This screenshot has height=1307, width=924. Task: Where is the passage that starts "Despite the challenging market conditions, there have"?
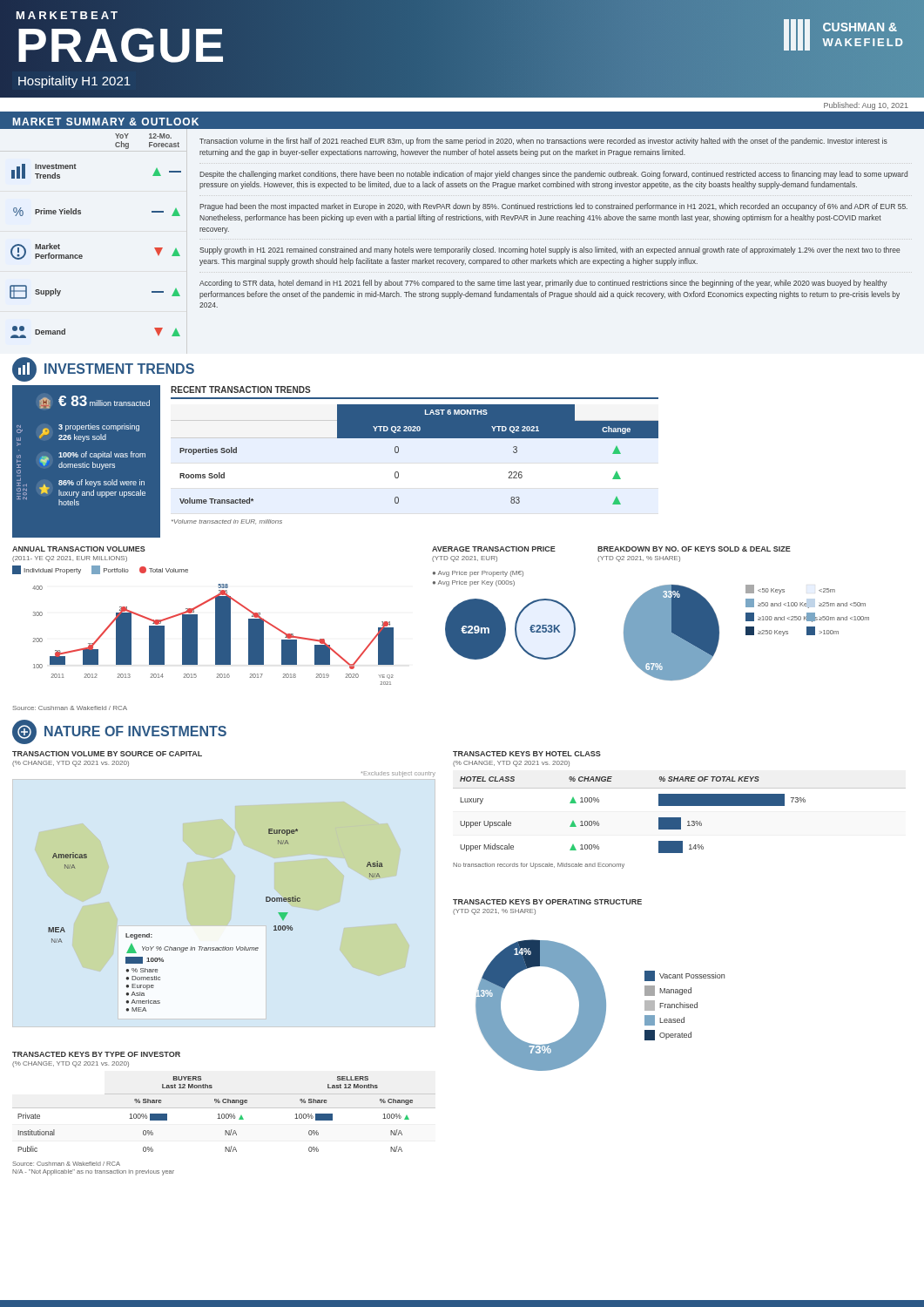[554, 179]
